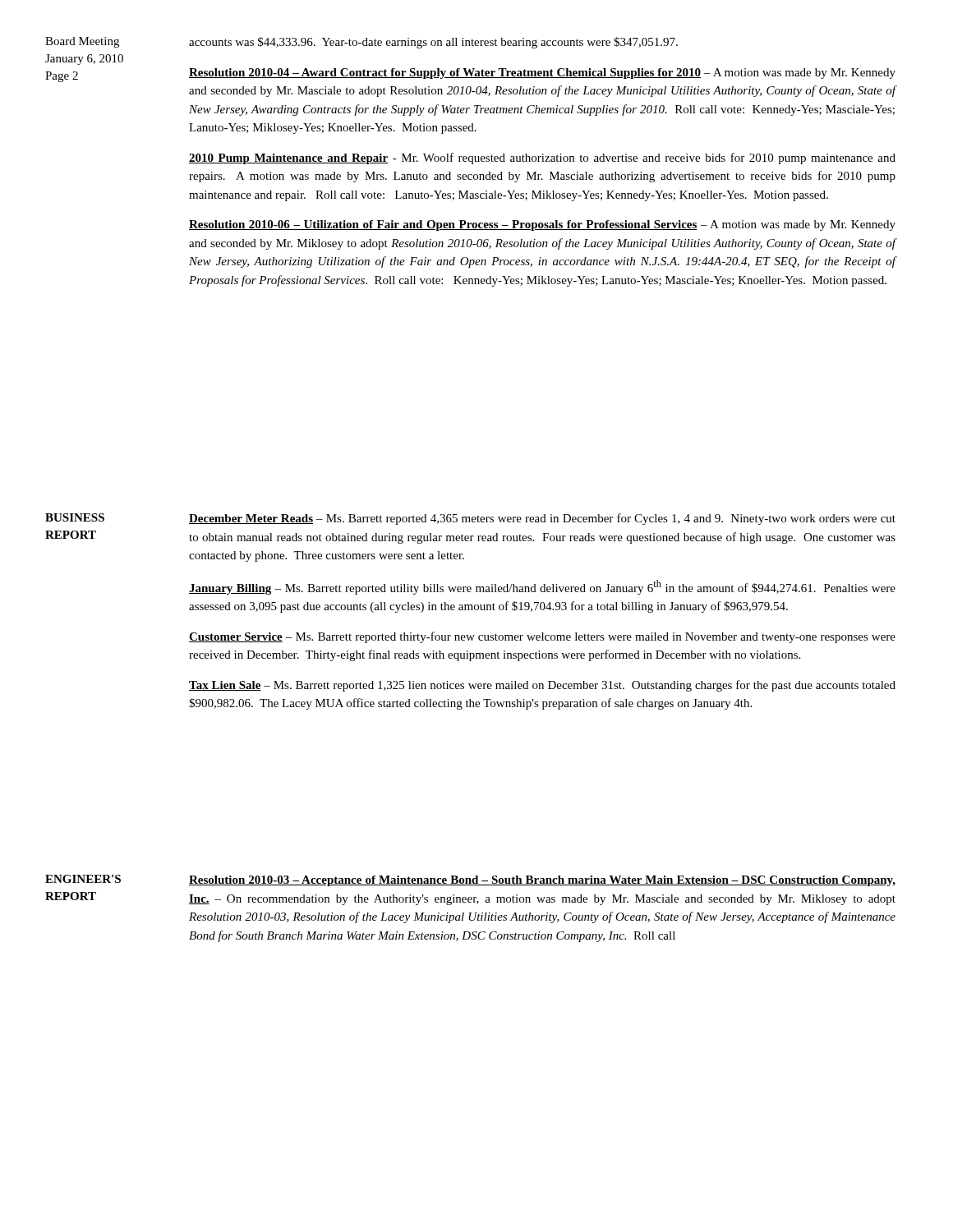Find the text block that reads "December Meter Reads –"
The width and height of the screenshot is (953, 1232).
[542, 537]
